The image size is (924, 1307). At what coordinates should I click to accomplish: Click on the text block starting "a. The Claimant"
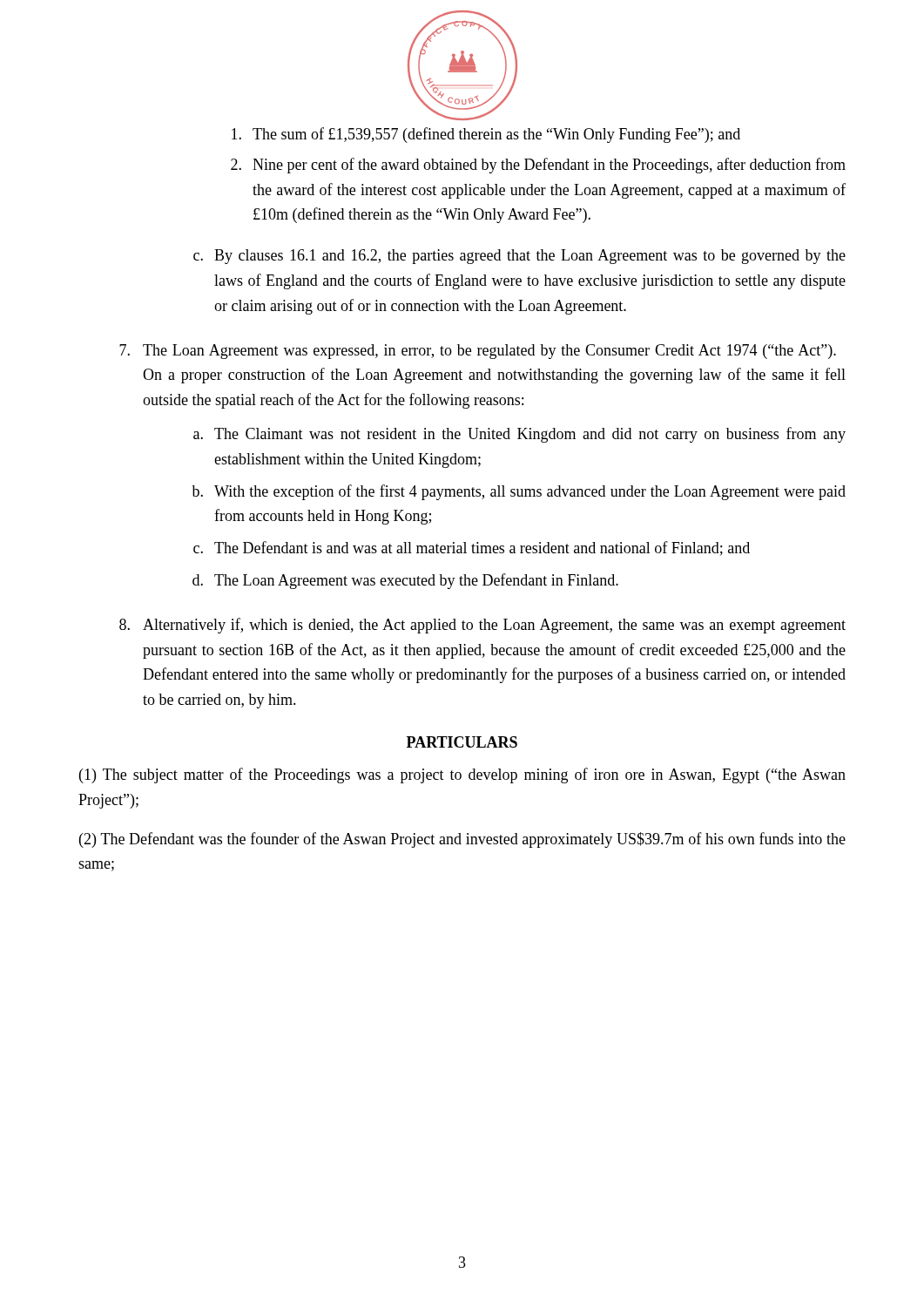coord(506,447)
